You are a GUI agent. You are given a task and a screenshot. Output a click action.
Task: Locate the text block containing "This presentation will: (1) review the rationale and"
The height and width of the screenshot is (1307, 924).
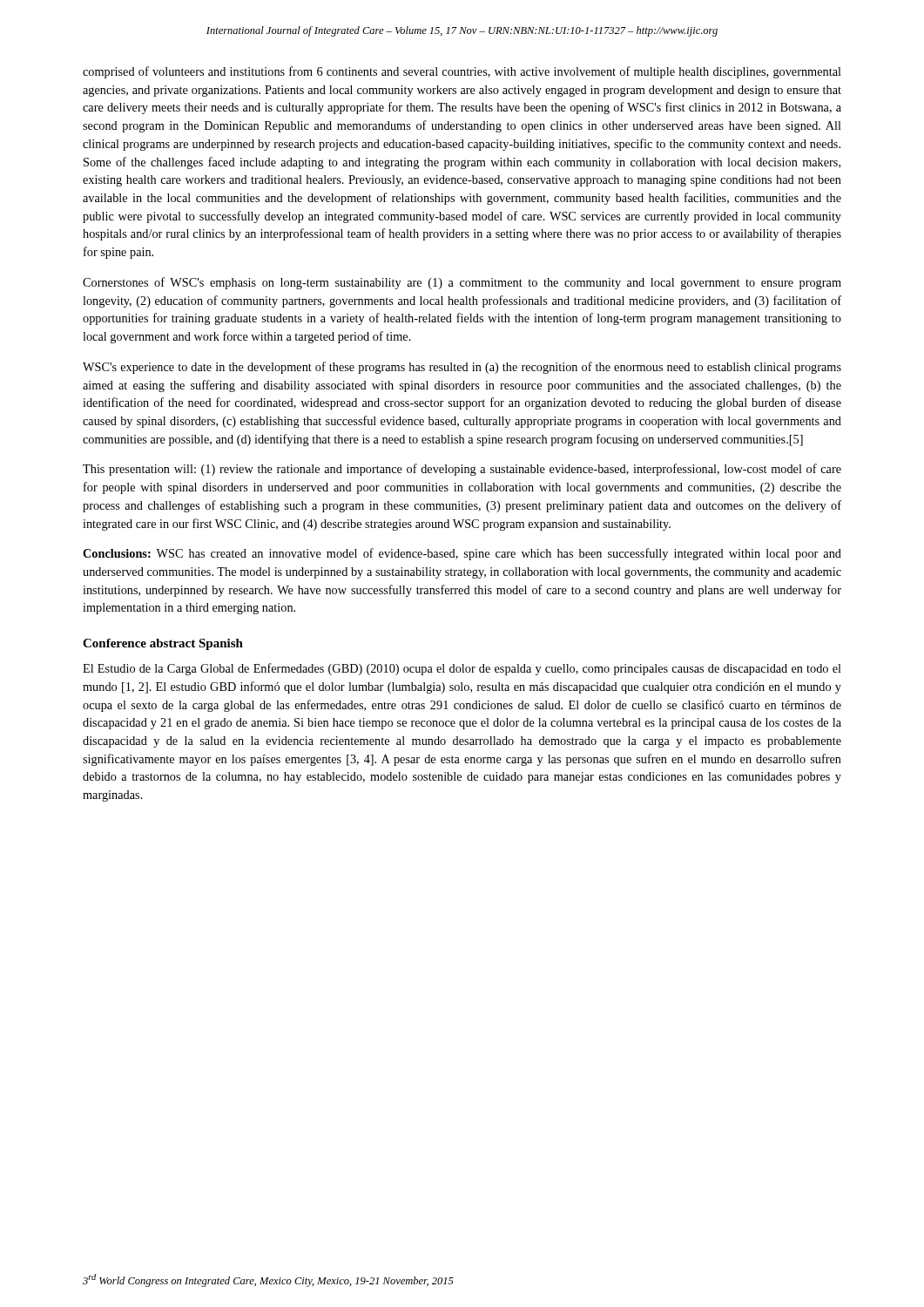[462, 496]
